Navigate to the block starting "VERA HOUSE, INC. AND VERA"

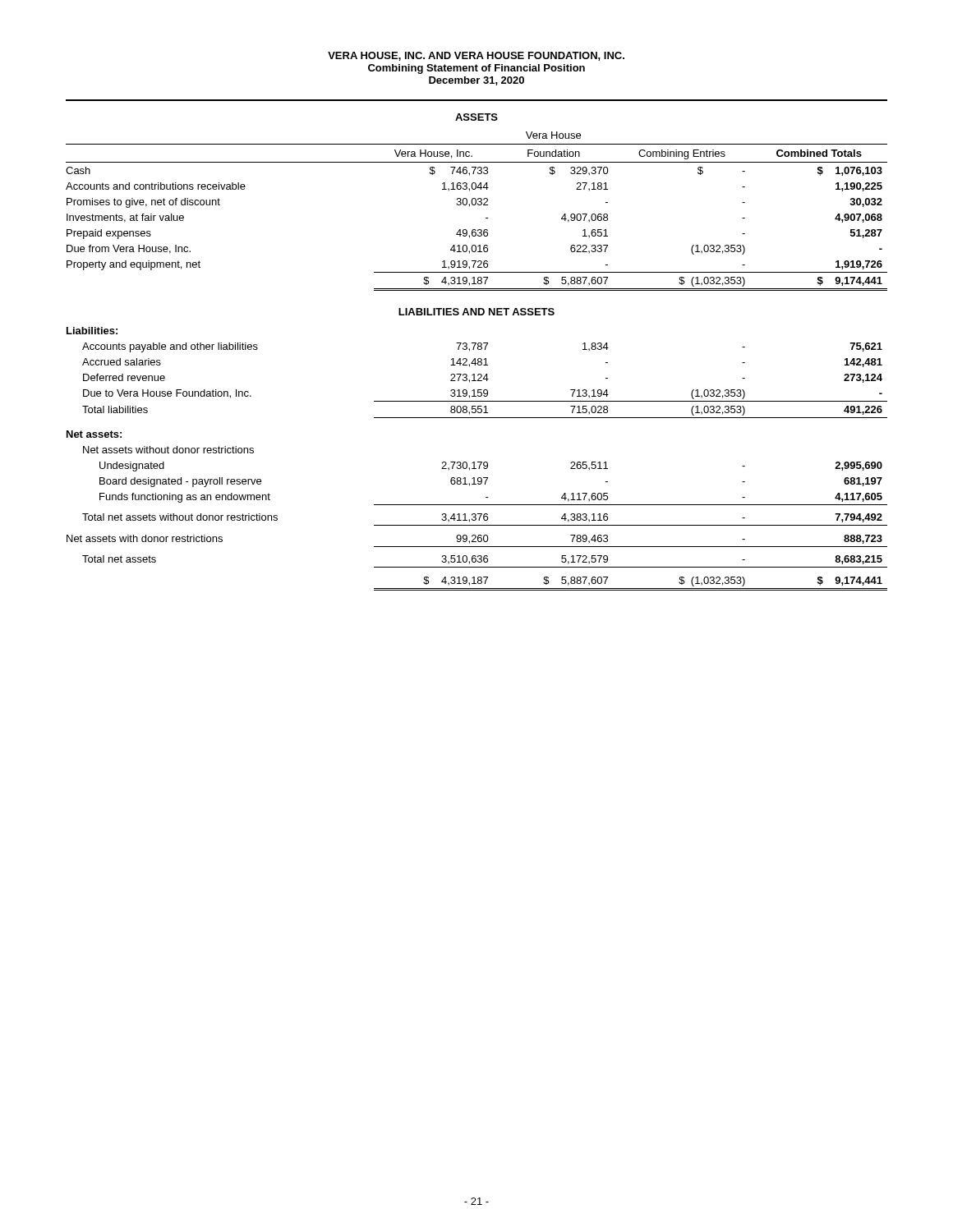476,68
